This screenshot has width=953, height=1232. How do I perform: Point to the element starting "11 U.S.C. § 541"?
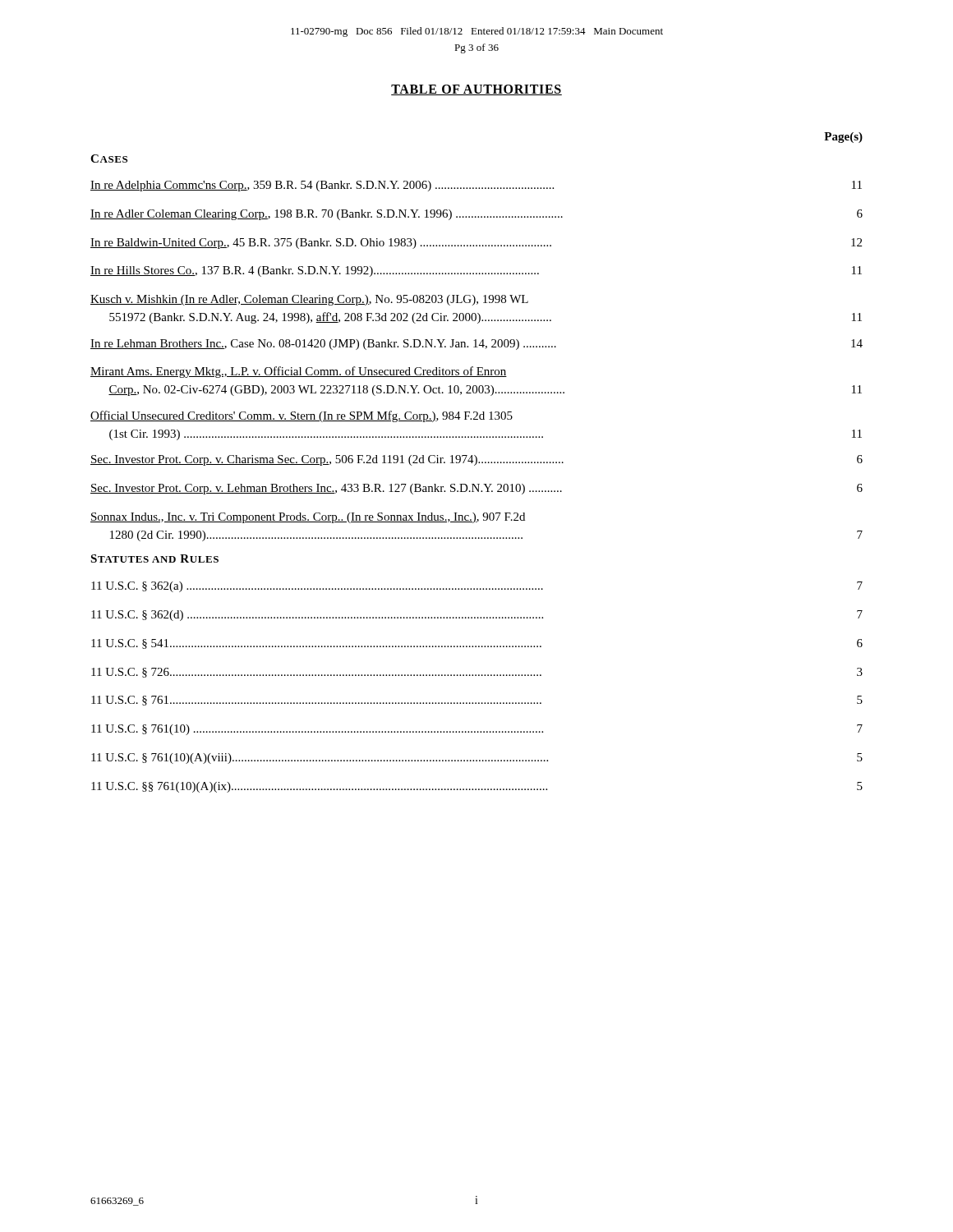pyautogui.click(x=476, y=644)
